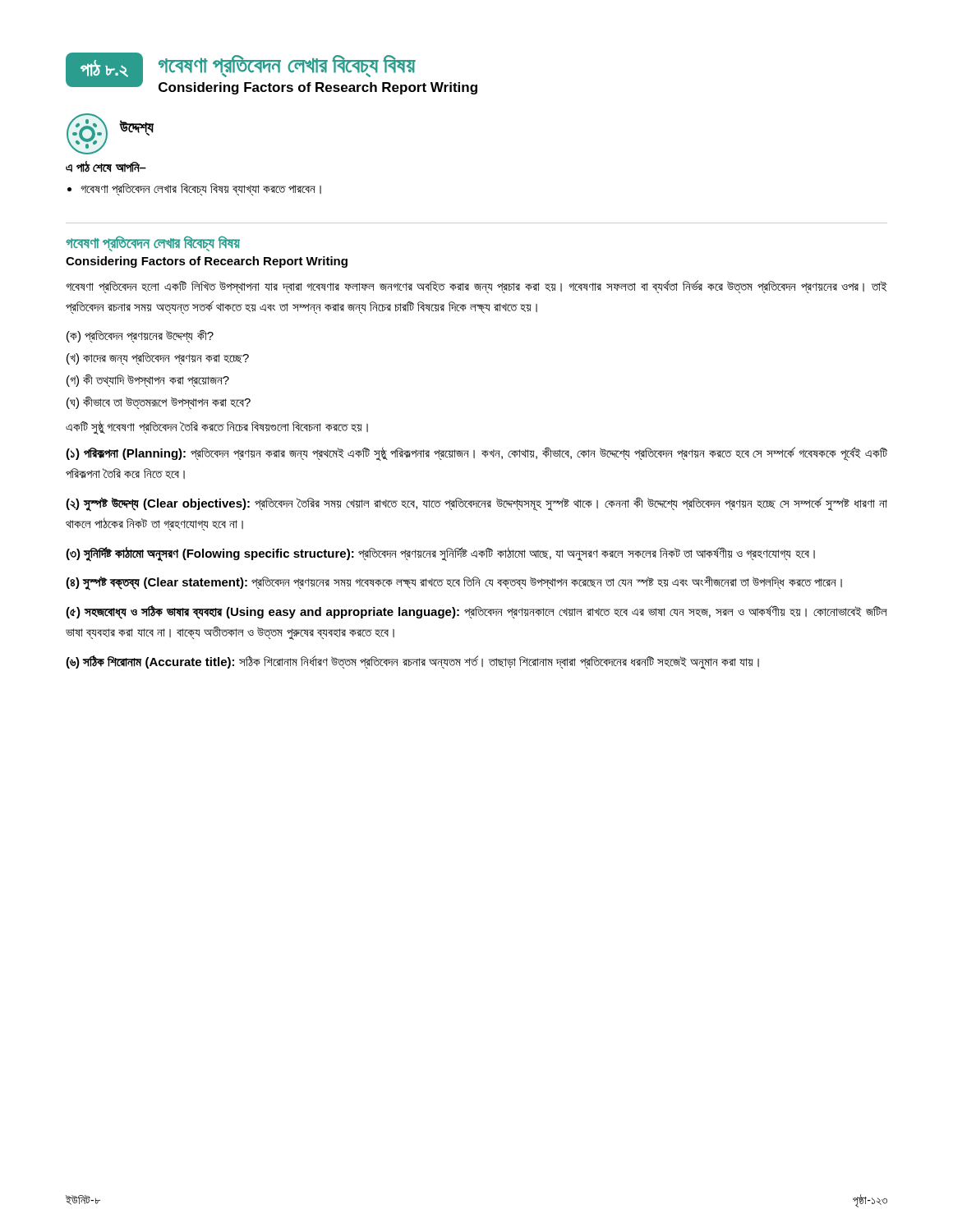
Task: Click on the text containing "এ পাঠ শেষে আপনি–"
Action: 106,167
